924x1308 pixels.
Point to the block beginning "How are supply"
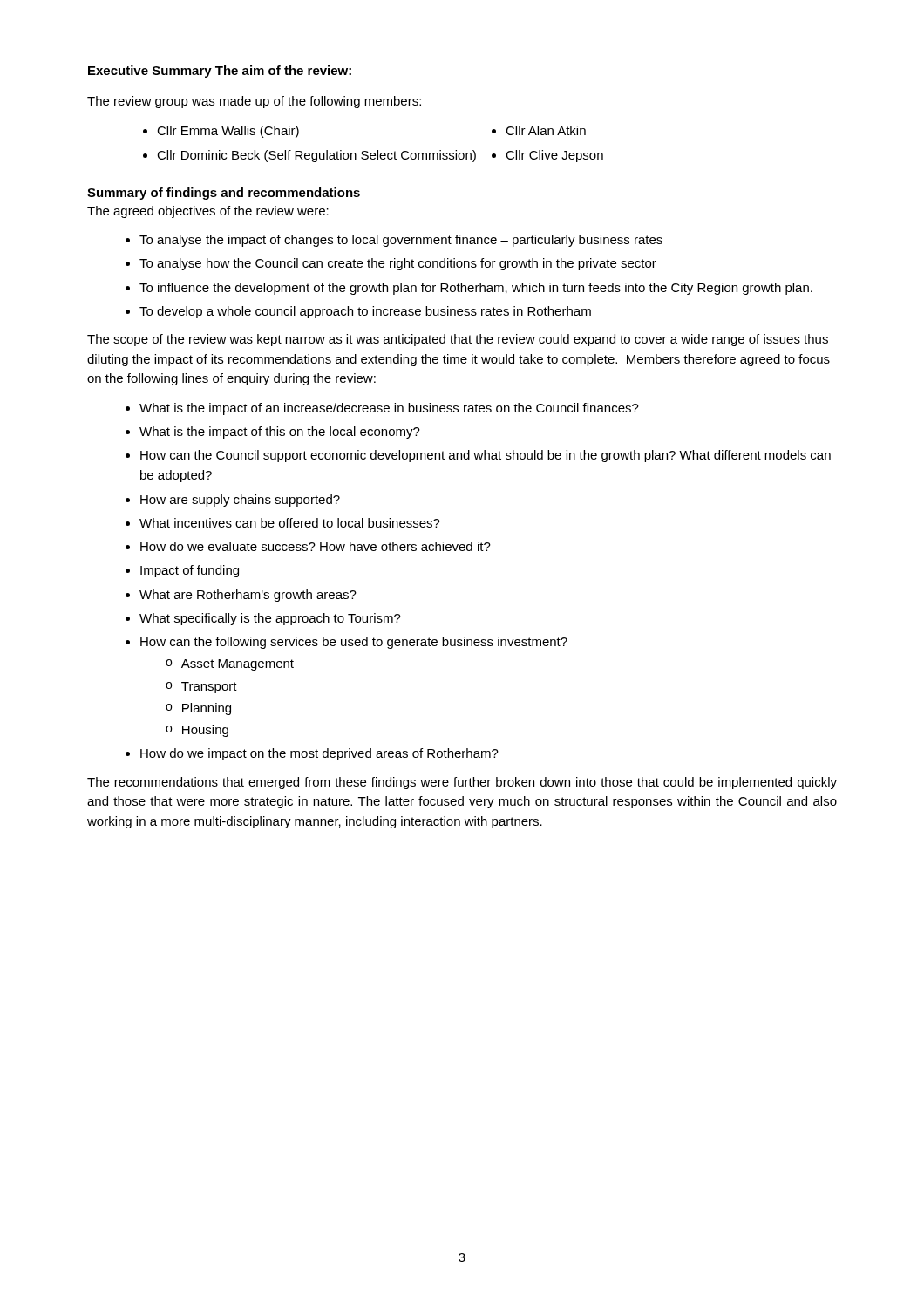[240, 499]
